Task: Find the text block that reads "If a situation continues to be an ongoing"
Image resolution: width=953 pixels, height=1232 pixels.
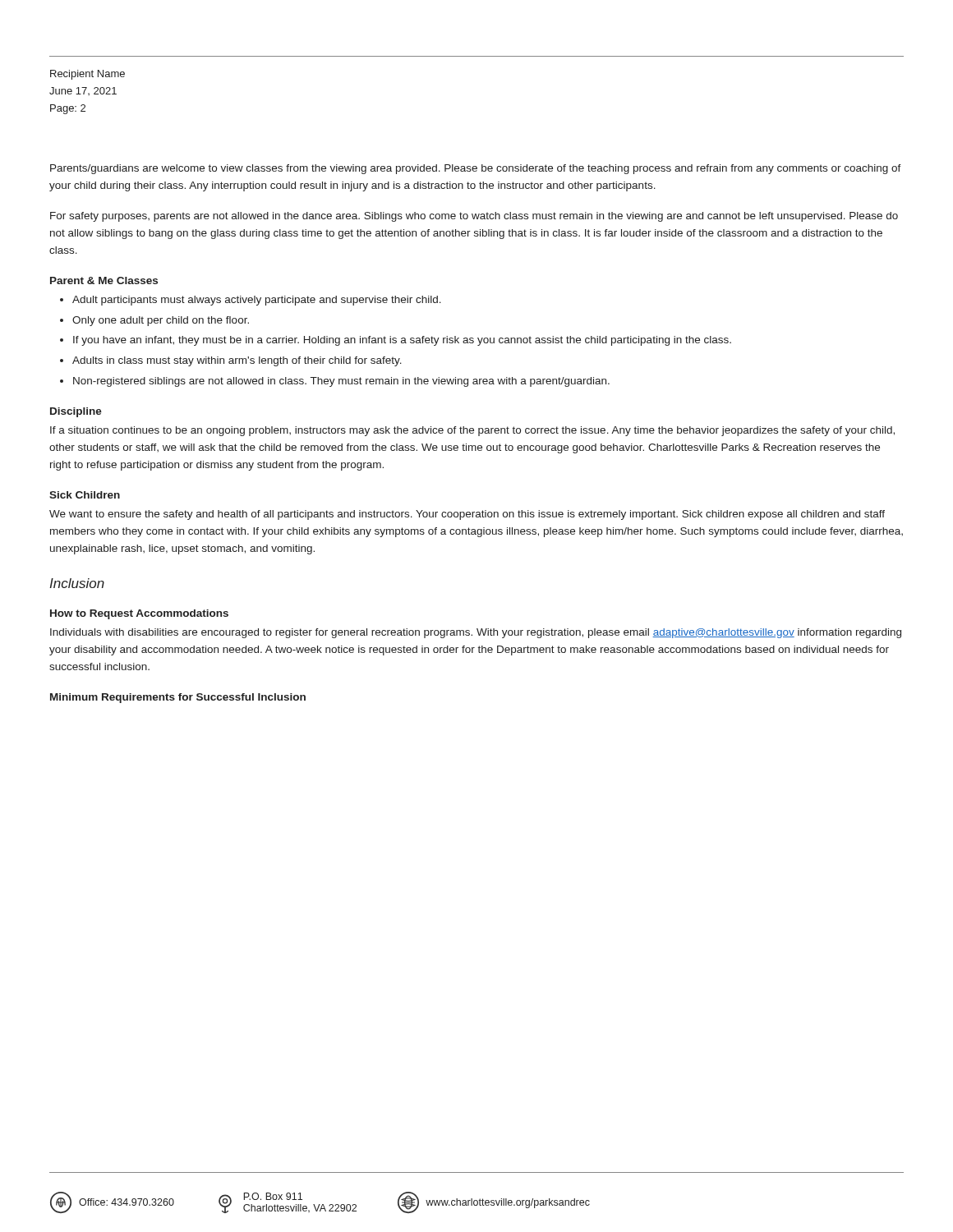Action: tap(472, 447)
